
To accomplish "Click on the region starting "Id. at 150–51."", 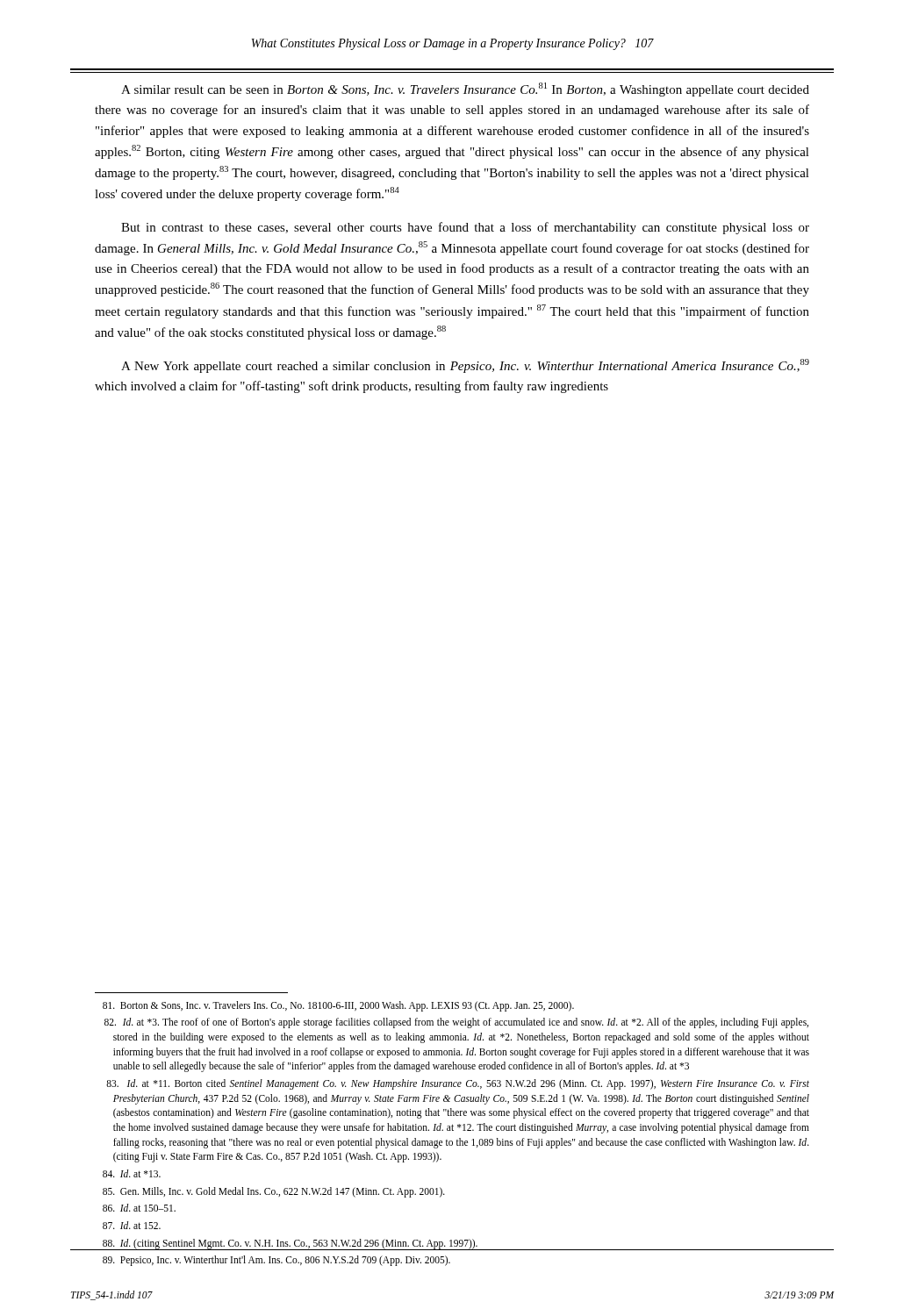I will (135, 1208).
